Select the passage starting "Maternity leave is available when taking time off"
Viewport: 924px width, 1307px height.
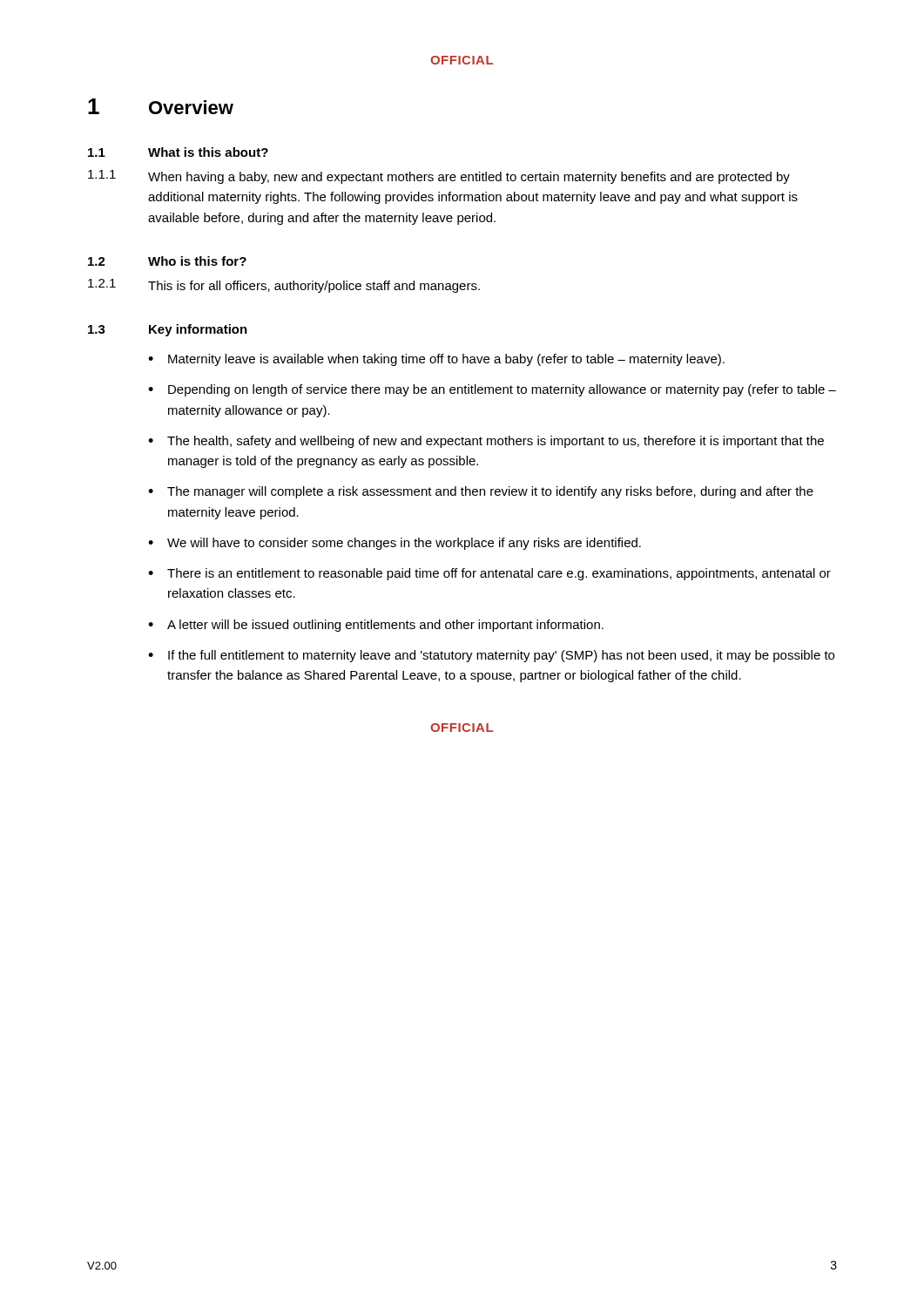(446, 359)
